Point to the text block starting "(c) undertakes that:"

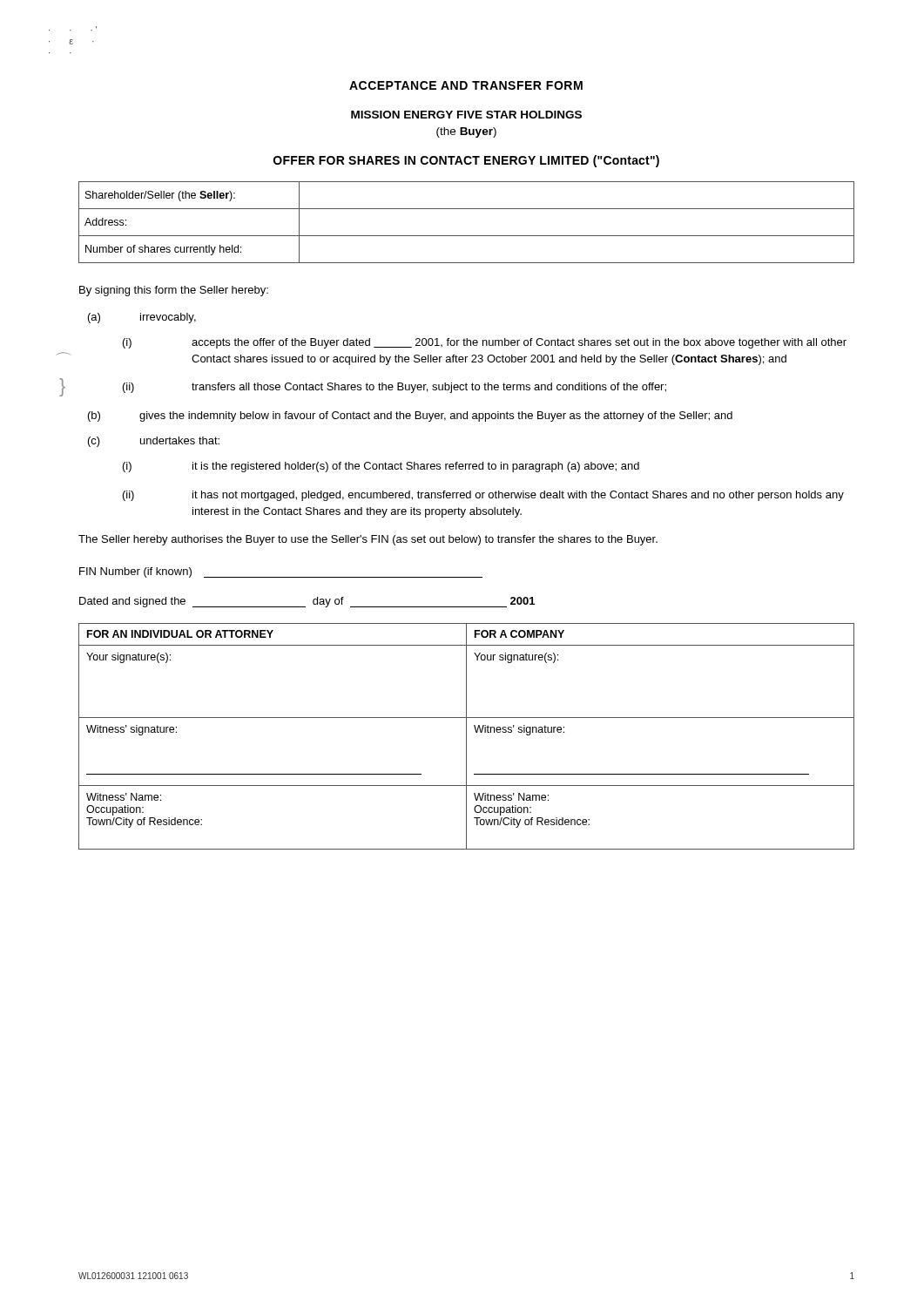pos(149,441)
